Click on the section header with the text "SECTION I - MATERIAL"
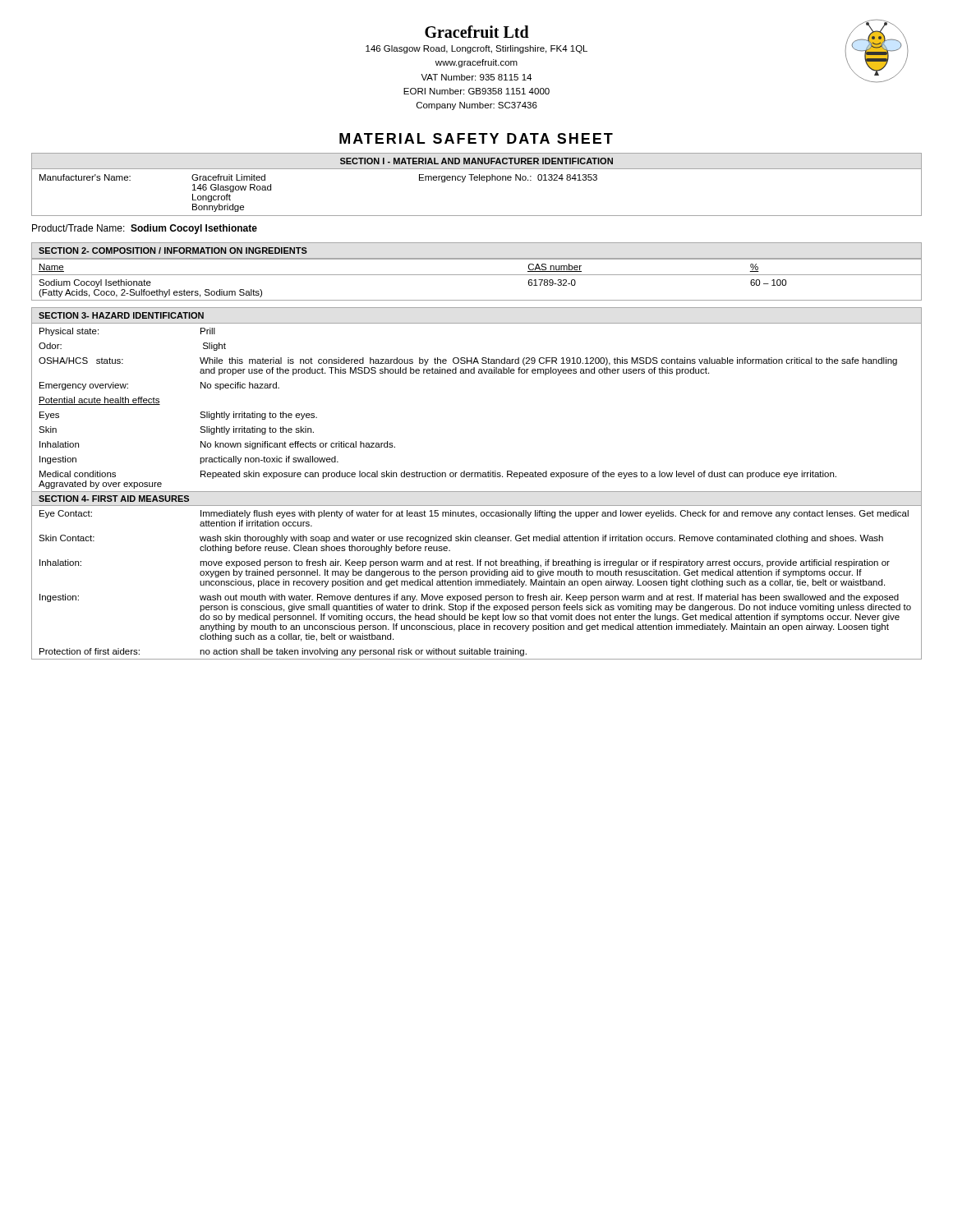This screenshot has height=1232, width=953. (476, 161)
